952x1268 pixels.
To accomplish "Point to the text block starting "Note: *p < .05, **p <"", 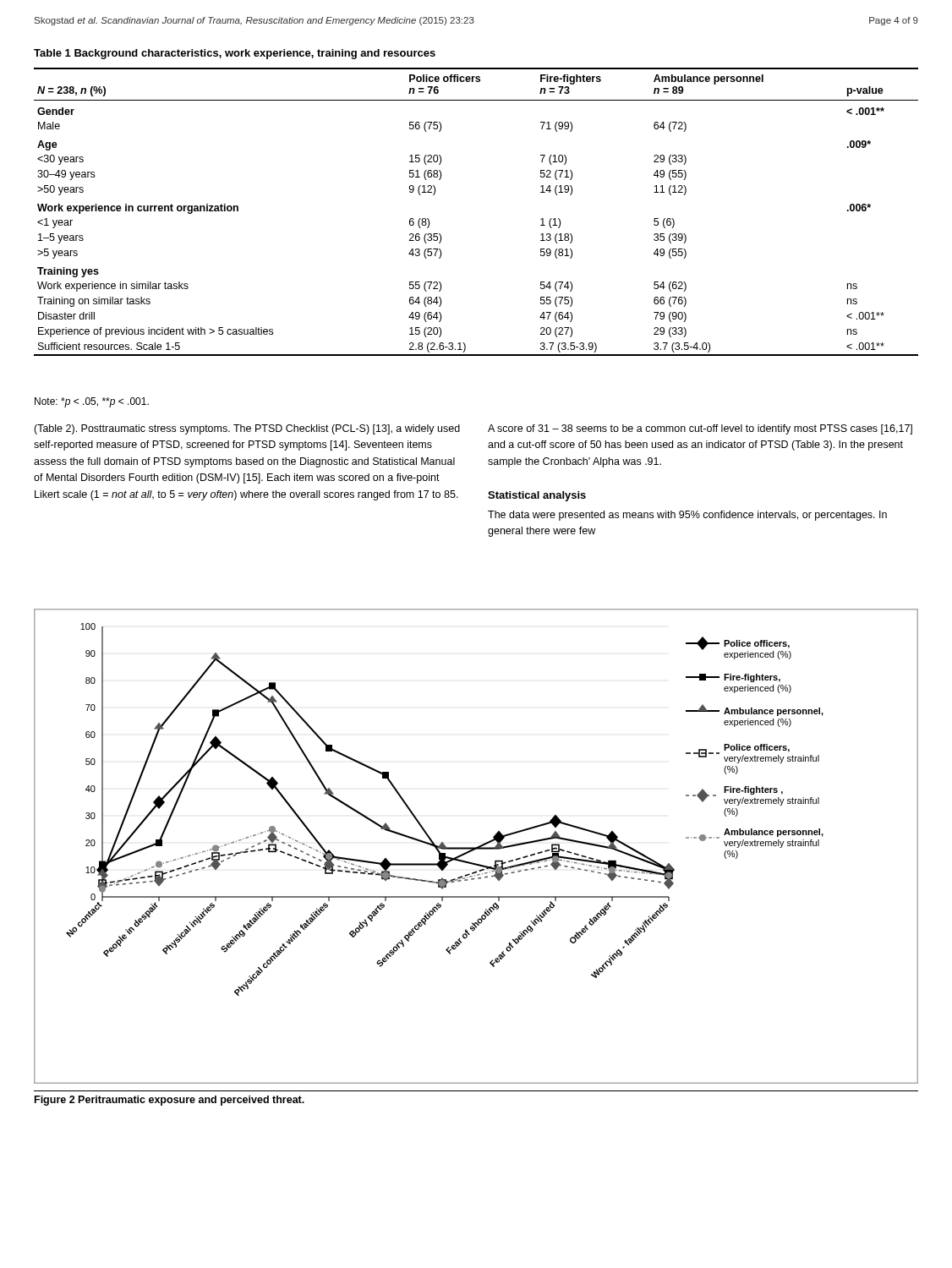I will point(92,402).
